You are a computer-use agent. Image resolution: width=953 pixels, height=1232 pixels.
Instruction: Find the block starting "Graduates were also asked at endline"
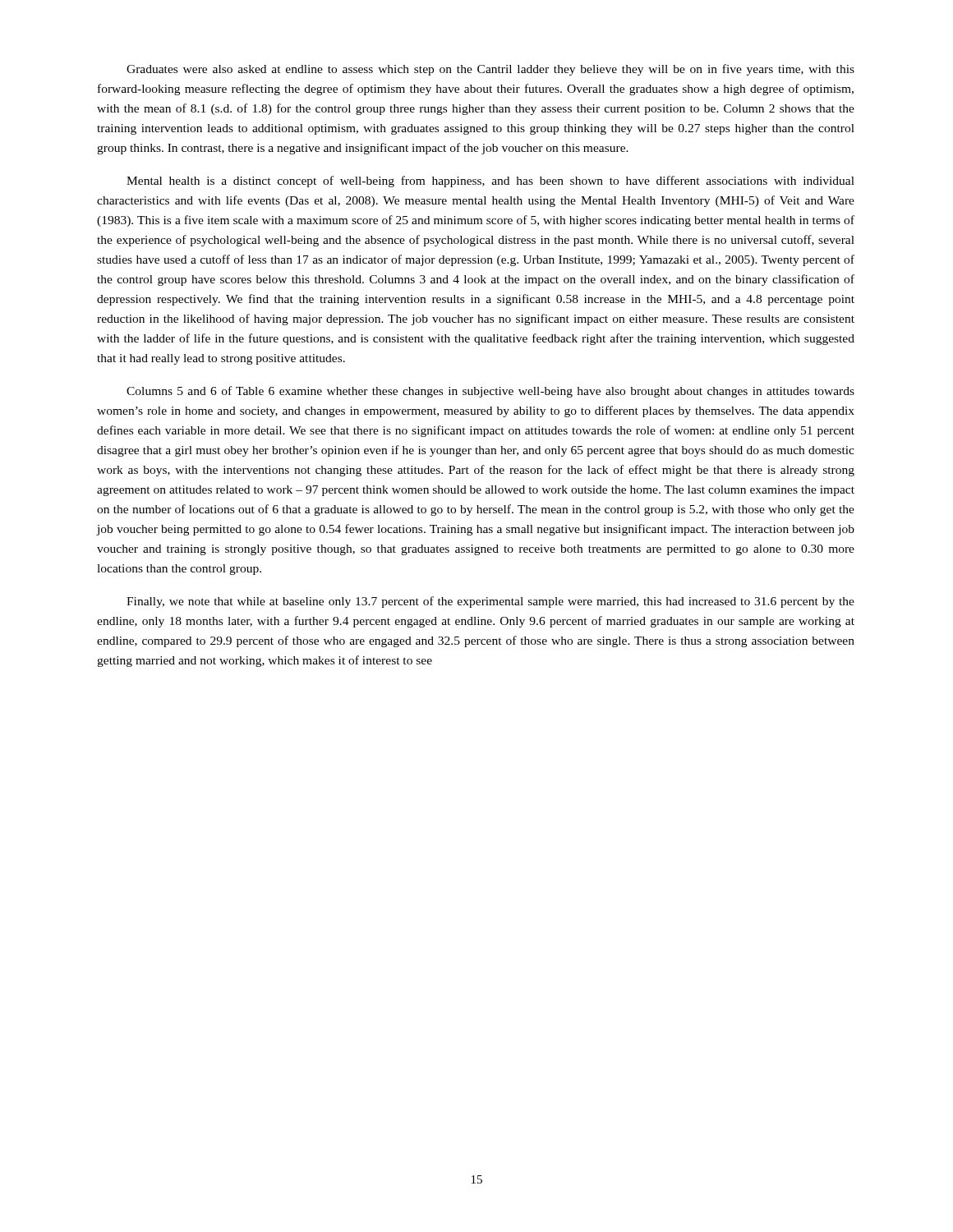click(476, 108)
